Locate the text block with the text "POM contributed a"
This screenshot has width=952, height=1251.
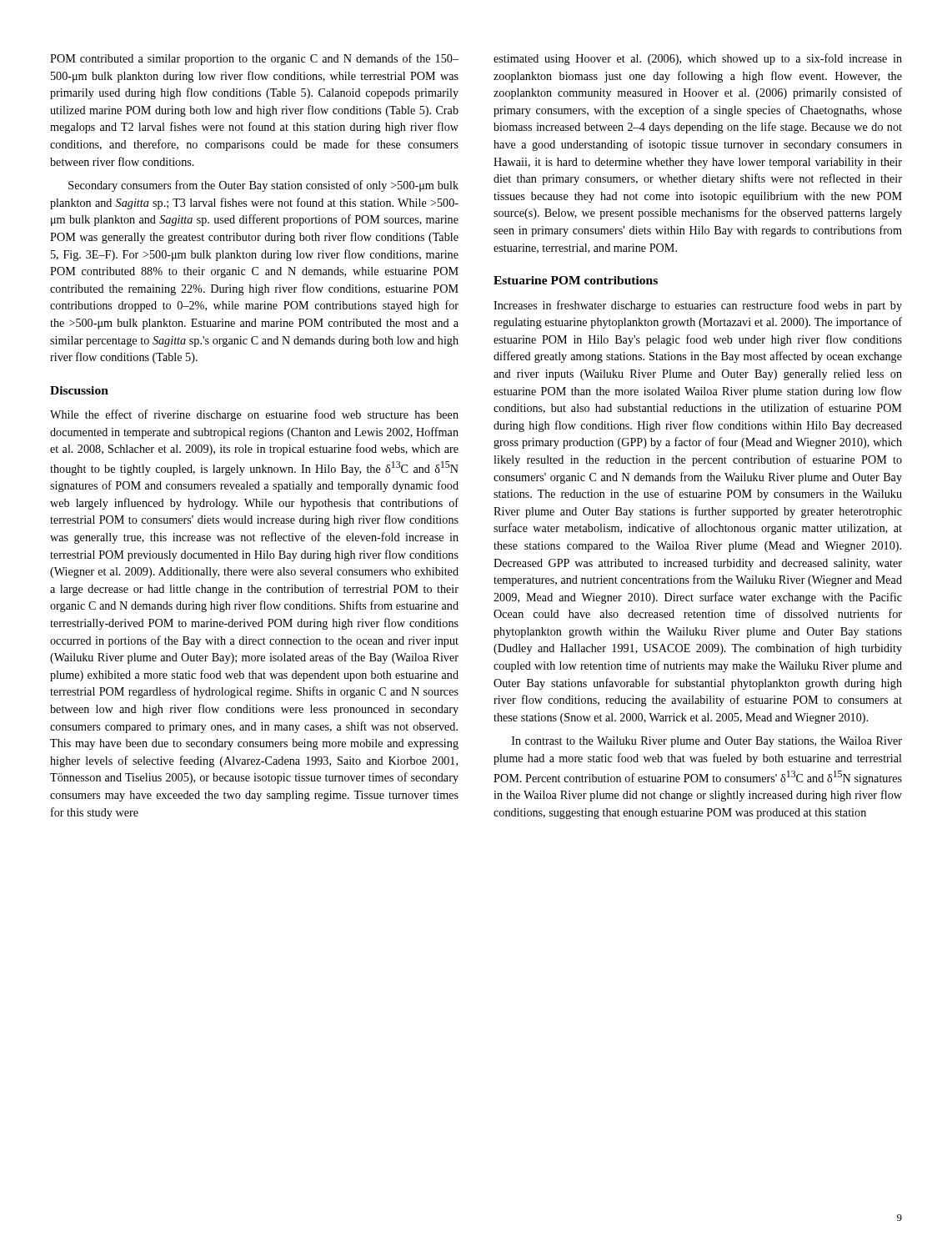[x=254, y=208]
